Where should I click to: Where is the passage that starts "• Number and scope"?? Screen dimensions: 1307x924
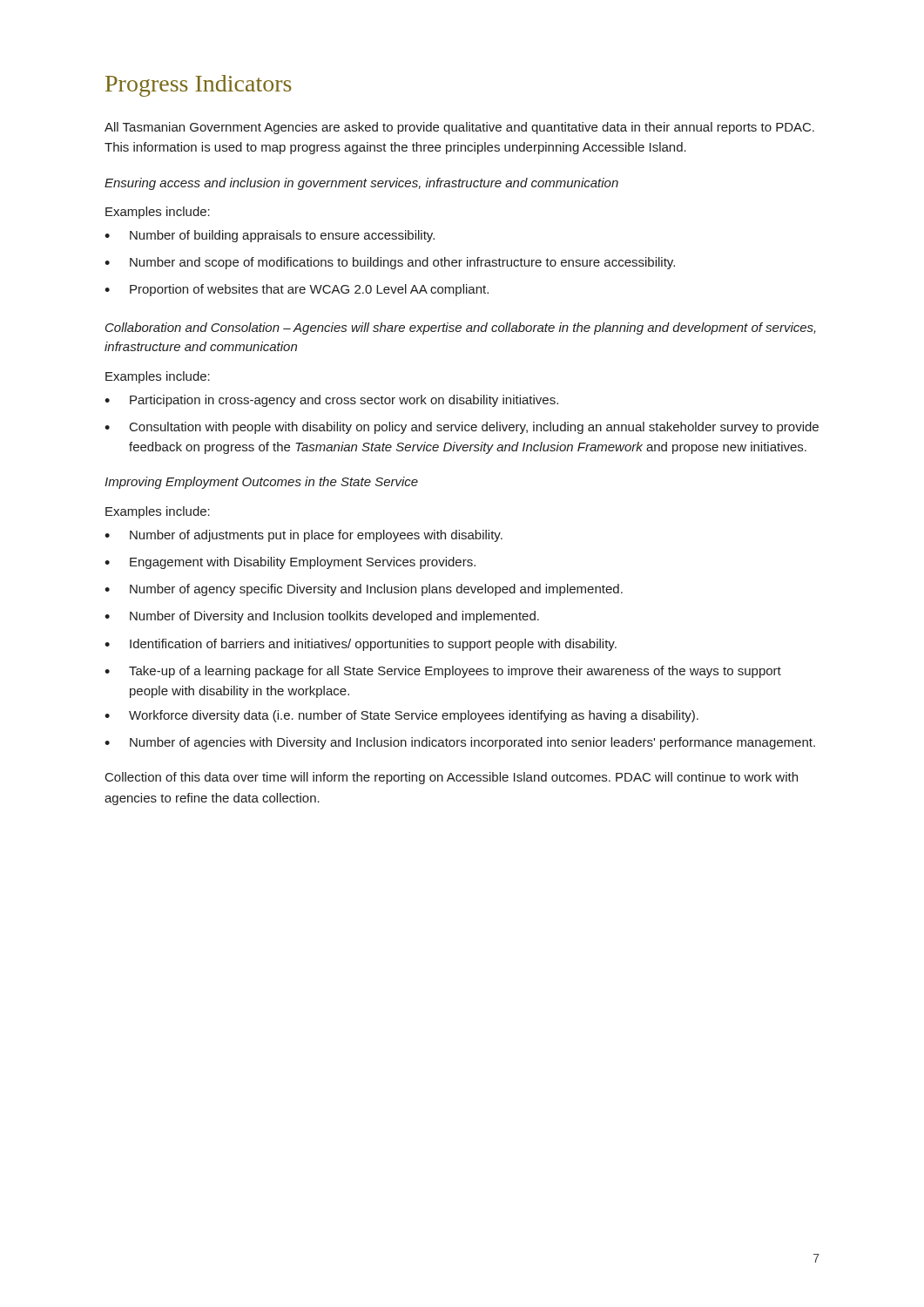[x=390, y=263]
